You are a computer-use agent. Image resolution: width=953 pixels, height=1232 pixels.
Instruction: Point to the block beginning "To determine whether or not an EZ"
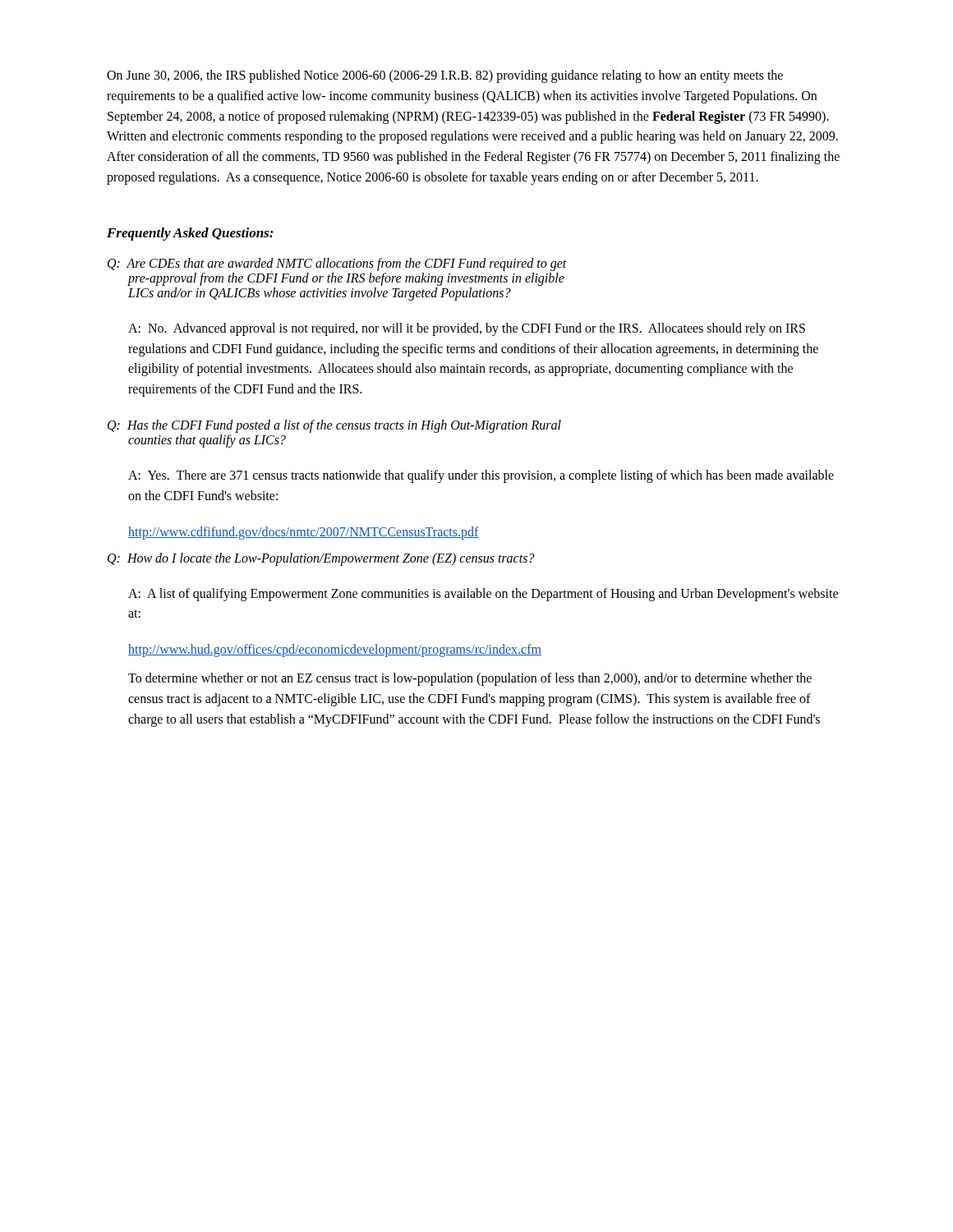(487, 699)
